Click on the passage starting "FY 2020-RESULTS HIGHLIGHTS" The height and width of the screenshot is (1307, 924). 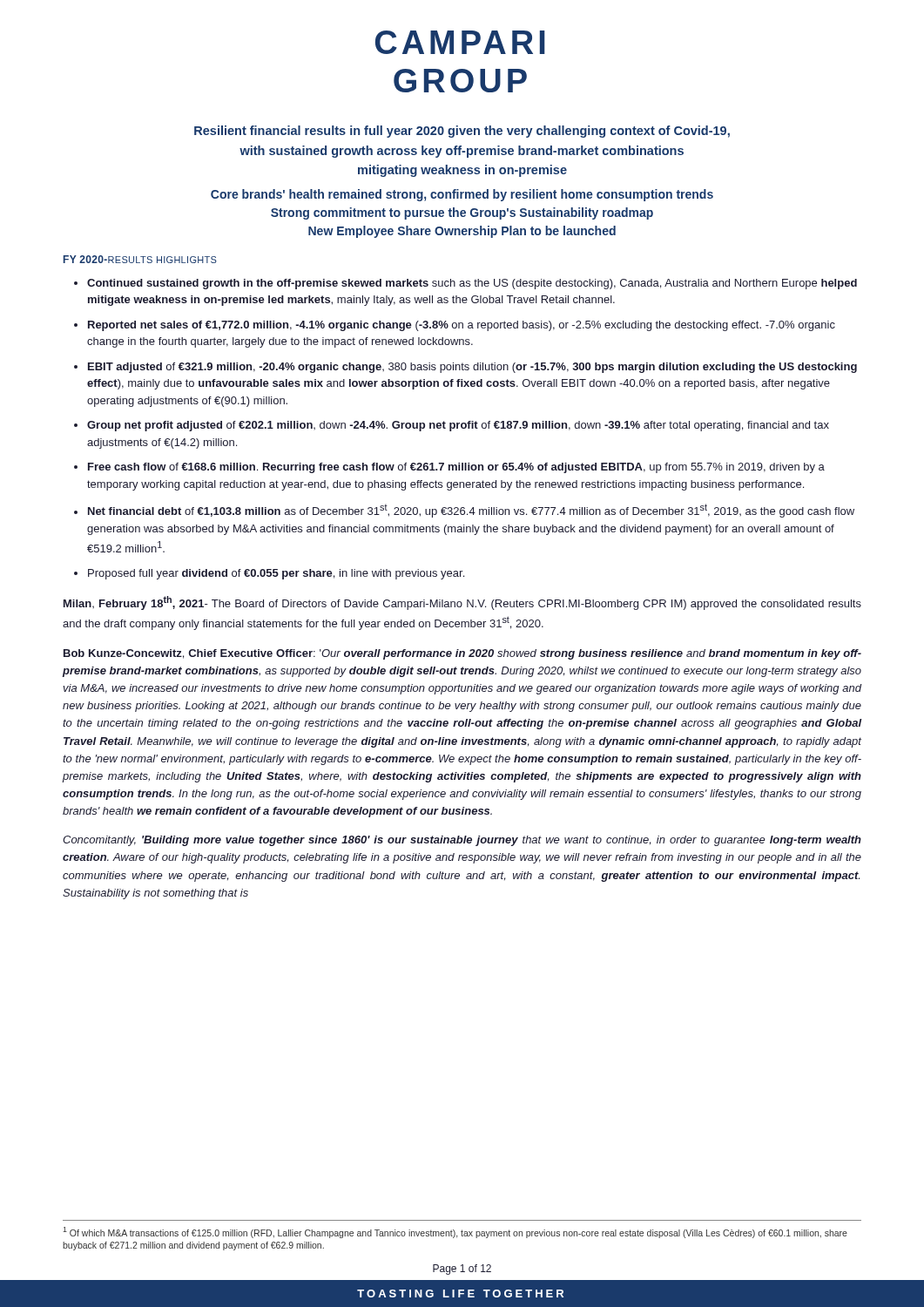pos(140,260)
